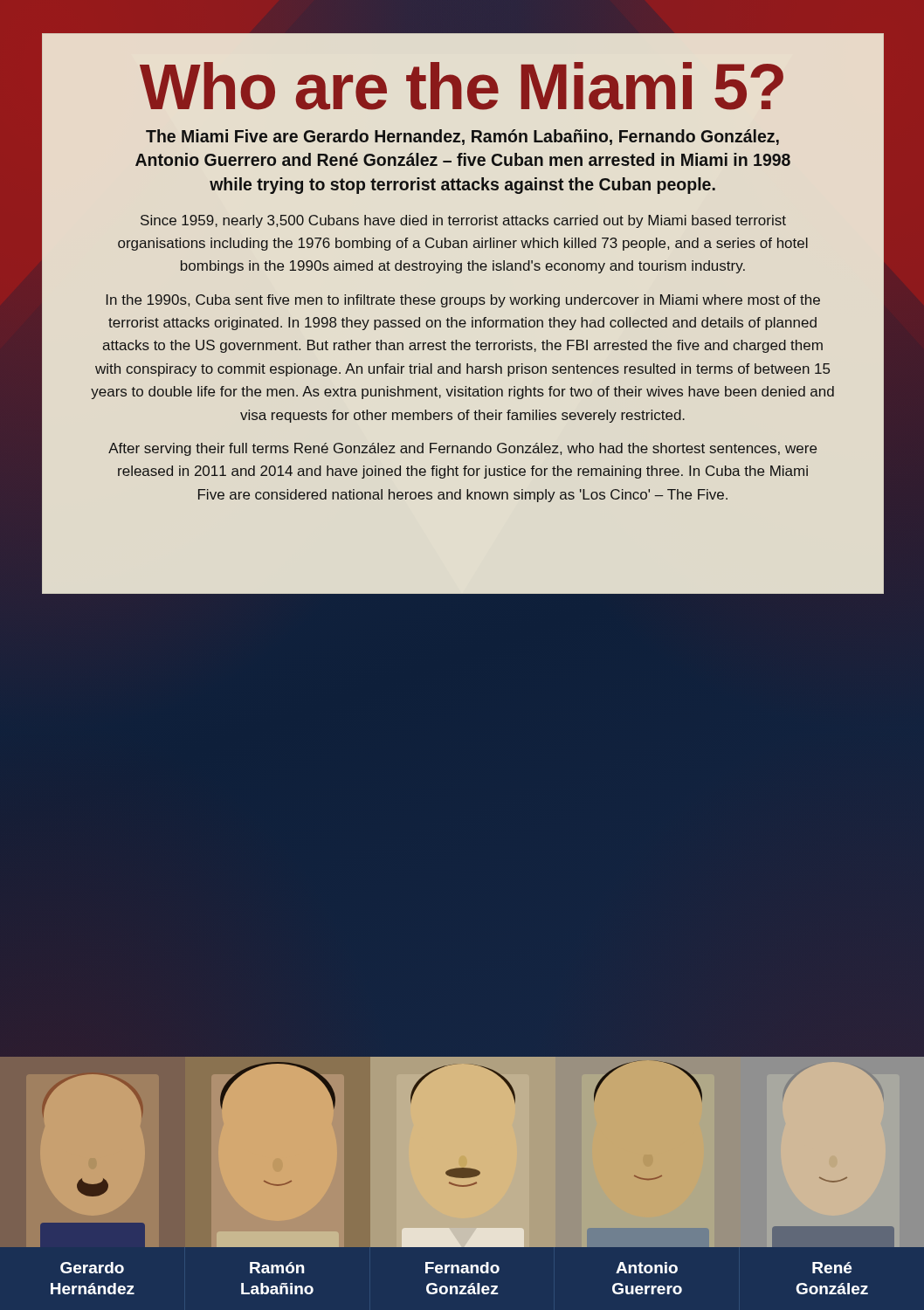Find the text block with the text "After serving their full terms"
The width and height of the screenshot is (924, 1310).
[463, 472]
